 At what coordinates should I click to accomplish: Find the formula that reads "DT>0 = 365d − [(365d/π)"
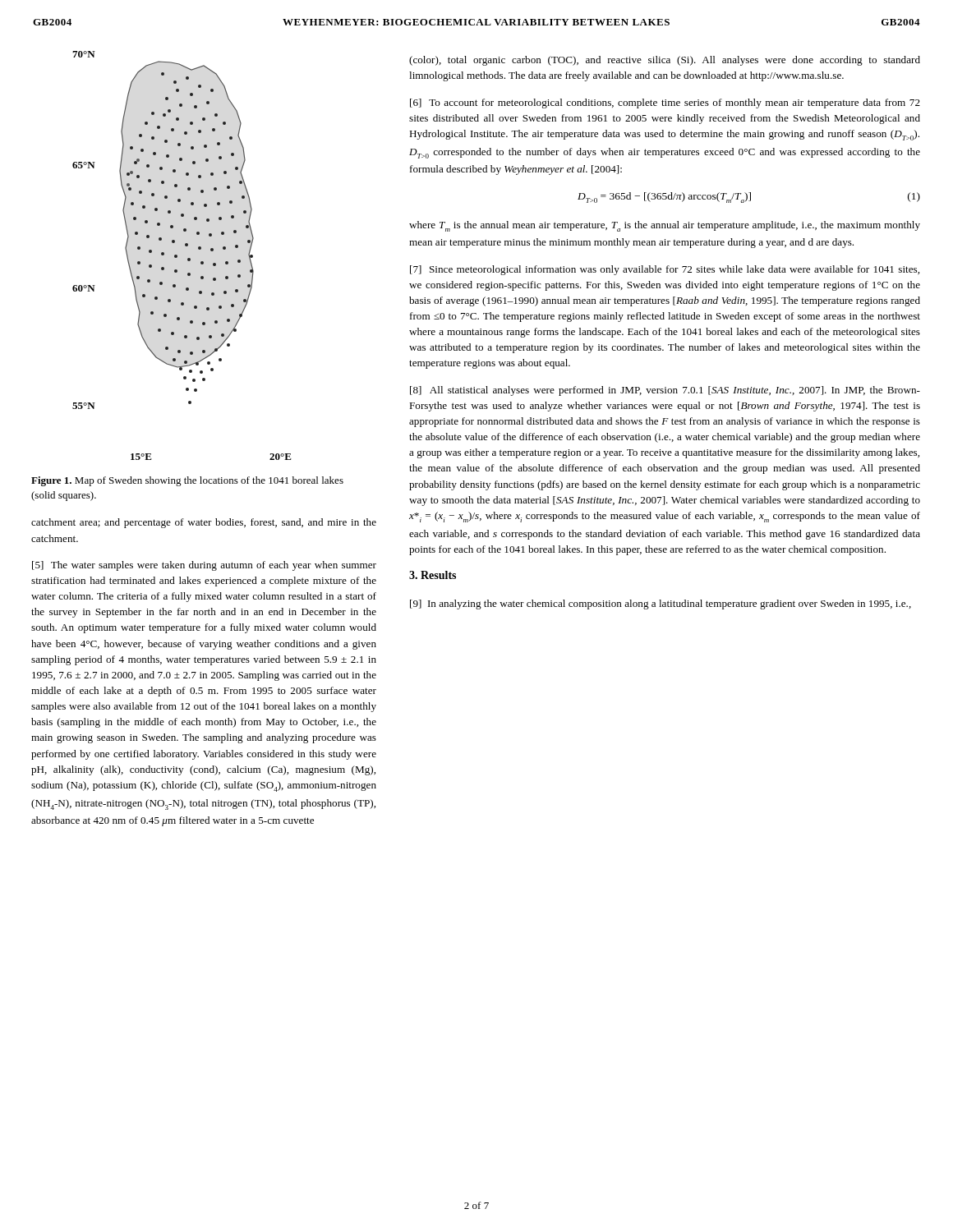724,197
